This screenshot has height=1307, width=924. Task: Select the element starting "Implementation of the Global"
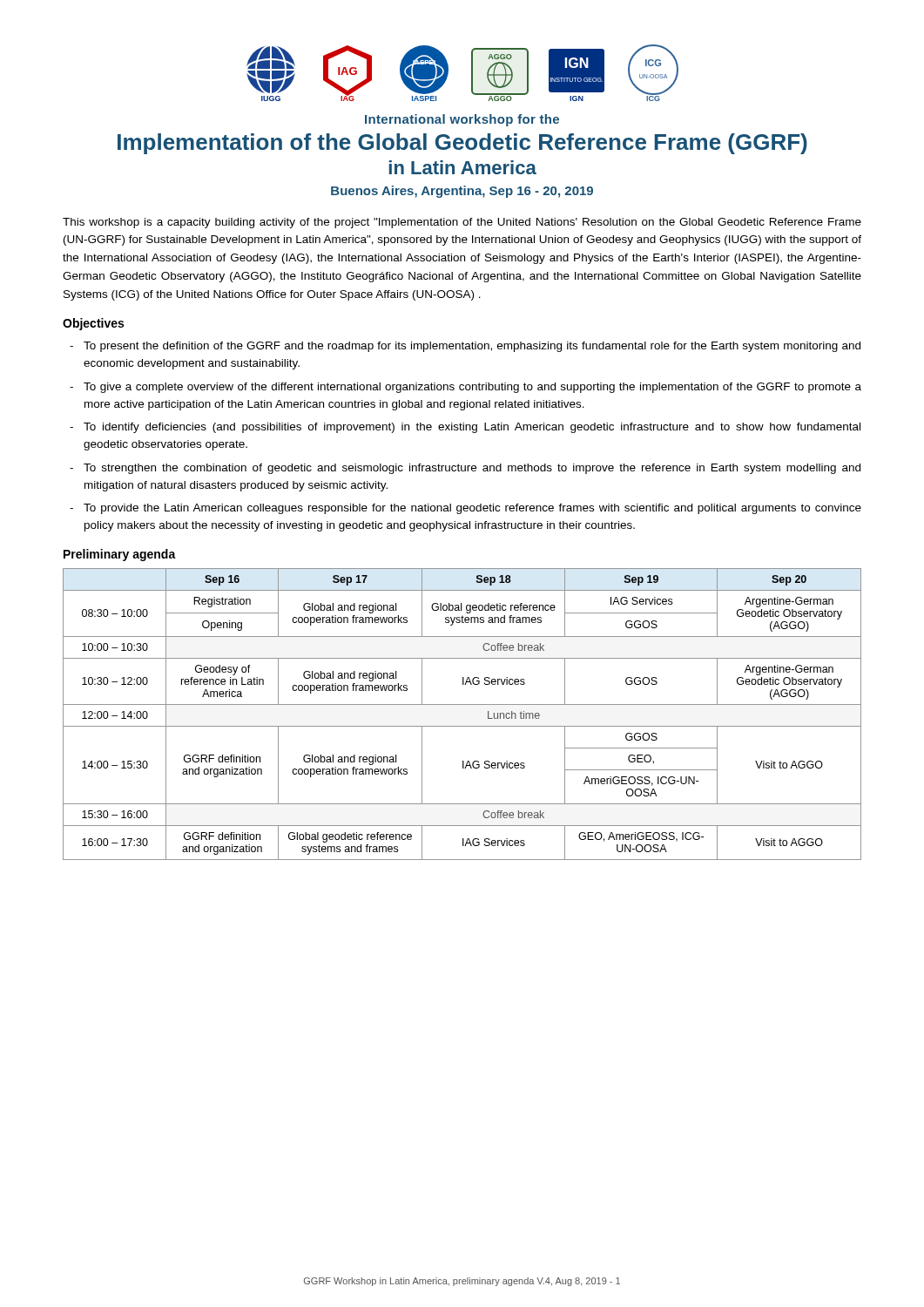462,142
